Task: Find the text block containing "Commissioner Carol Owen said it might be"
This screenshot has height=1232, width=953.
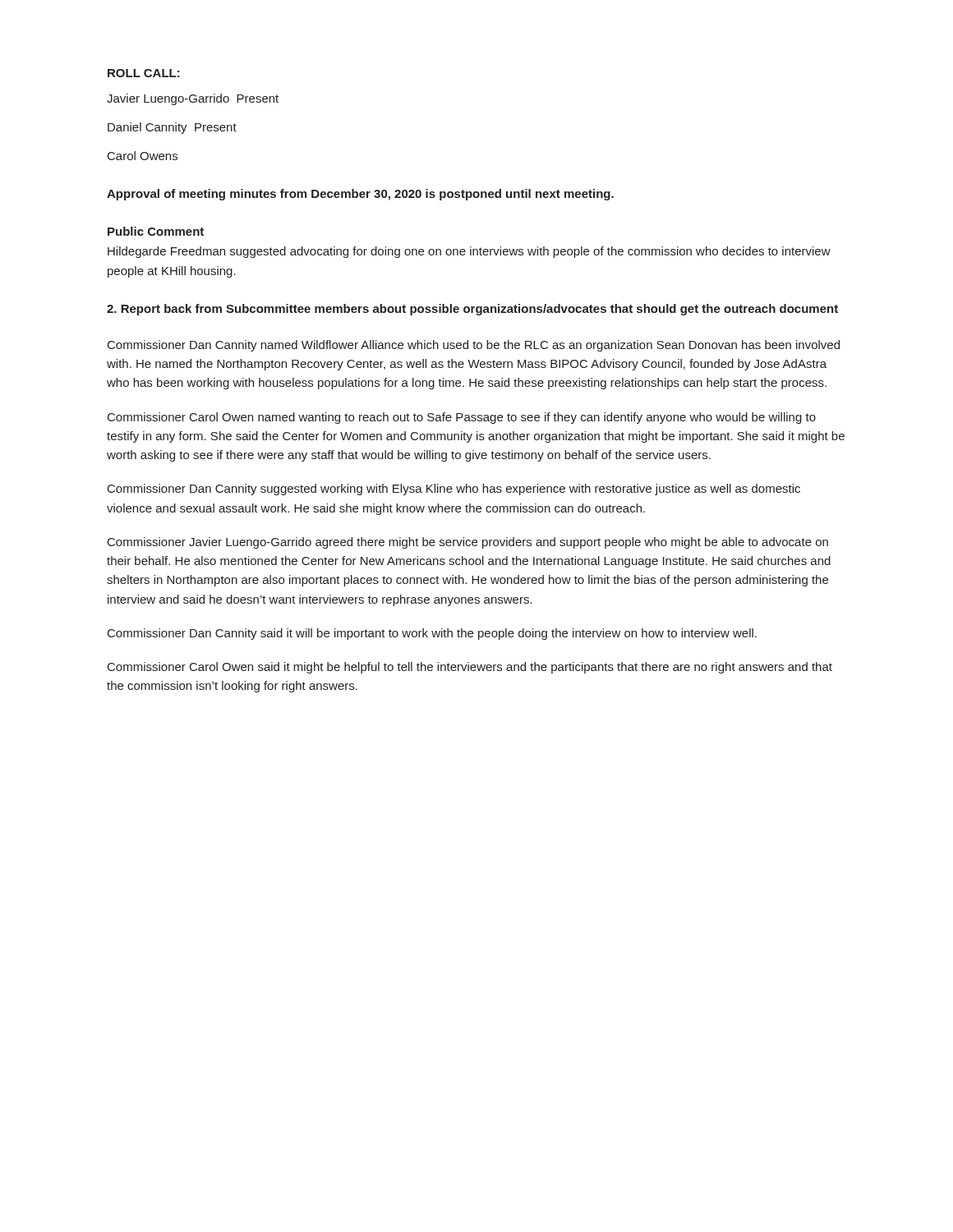Action: pyautogui.click(x=469, y=676)
